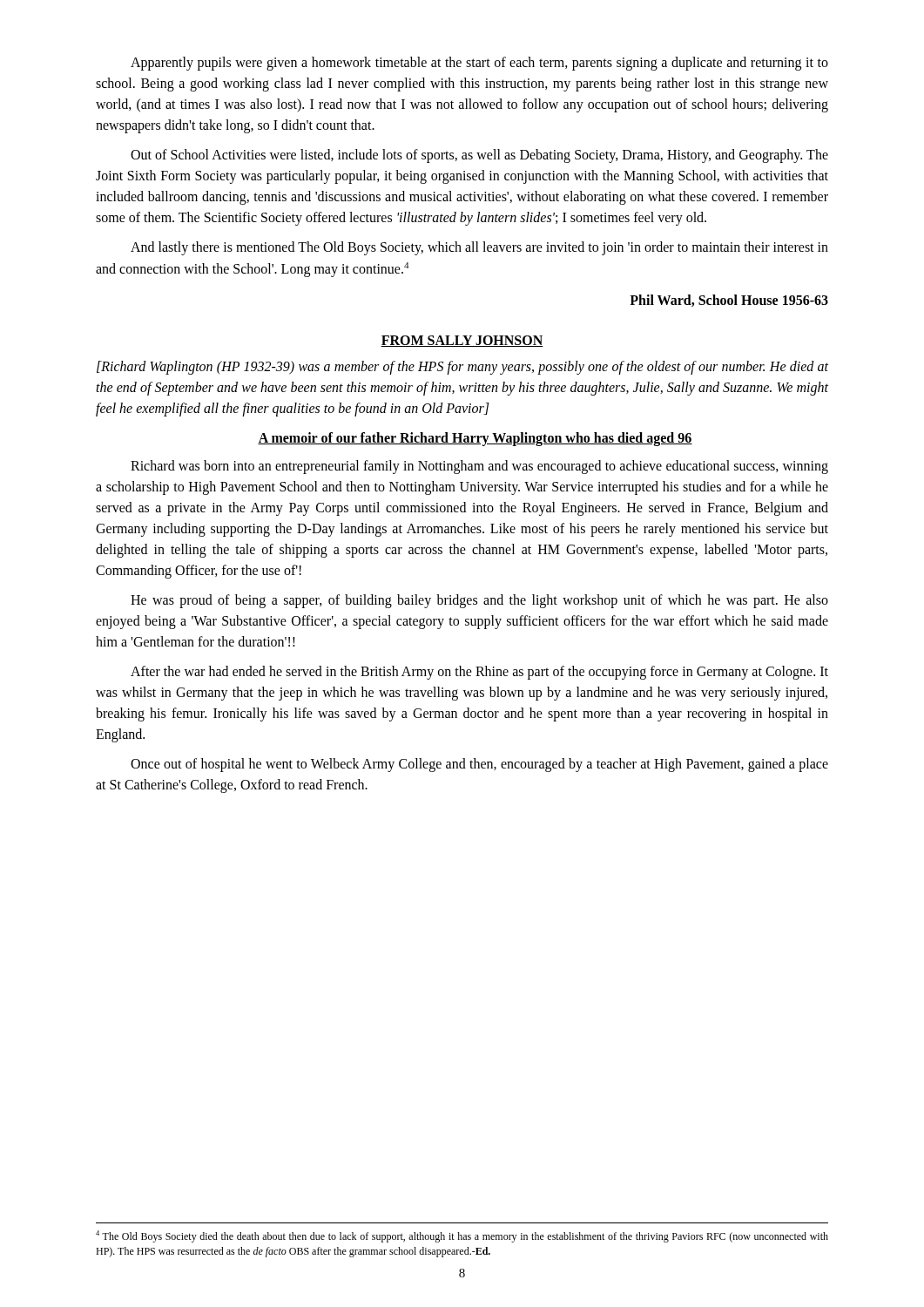This screenshot has height=1307, width=924.
Task: Find the passage starting "Once out of"
Action: 462,775
